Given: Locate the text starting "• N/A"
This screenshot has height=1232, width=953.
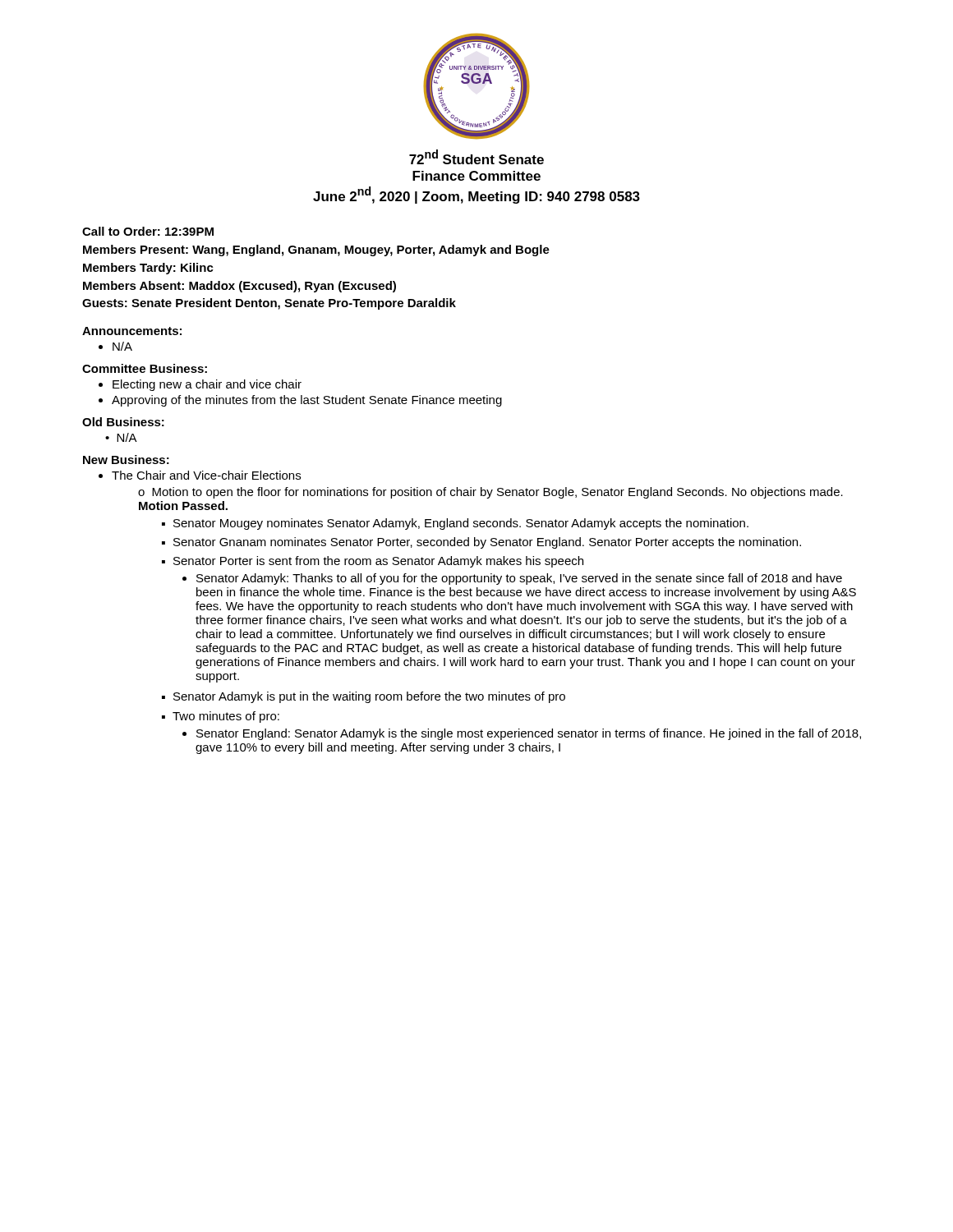Looking at the screenshot, I should 121,437.
